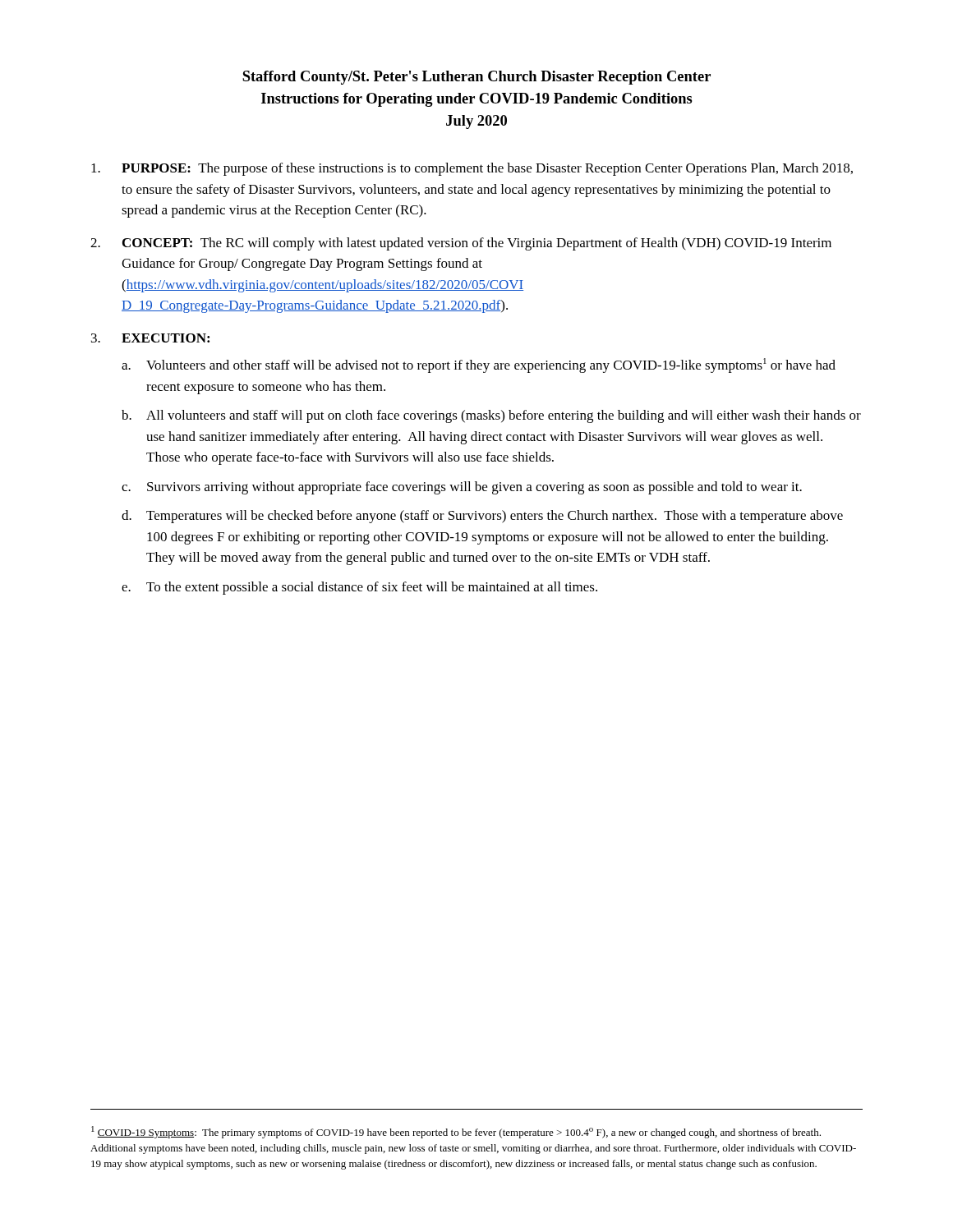This screenshot has height=1232, width=953.
Task: Click on the block starting "1 COVID-19 Symptoms:"
Action: [x=476, y=1148]
